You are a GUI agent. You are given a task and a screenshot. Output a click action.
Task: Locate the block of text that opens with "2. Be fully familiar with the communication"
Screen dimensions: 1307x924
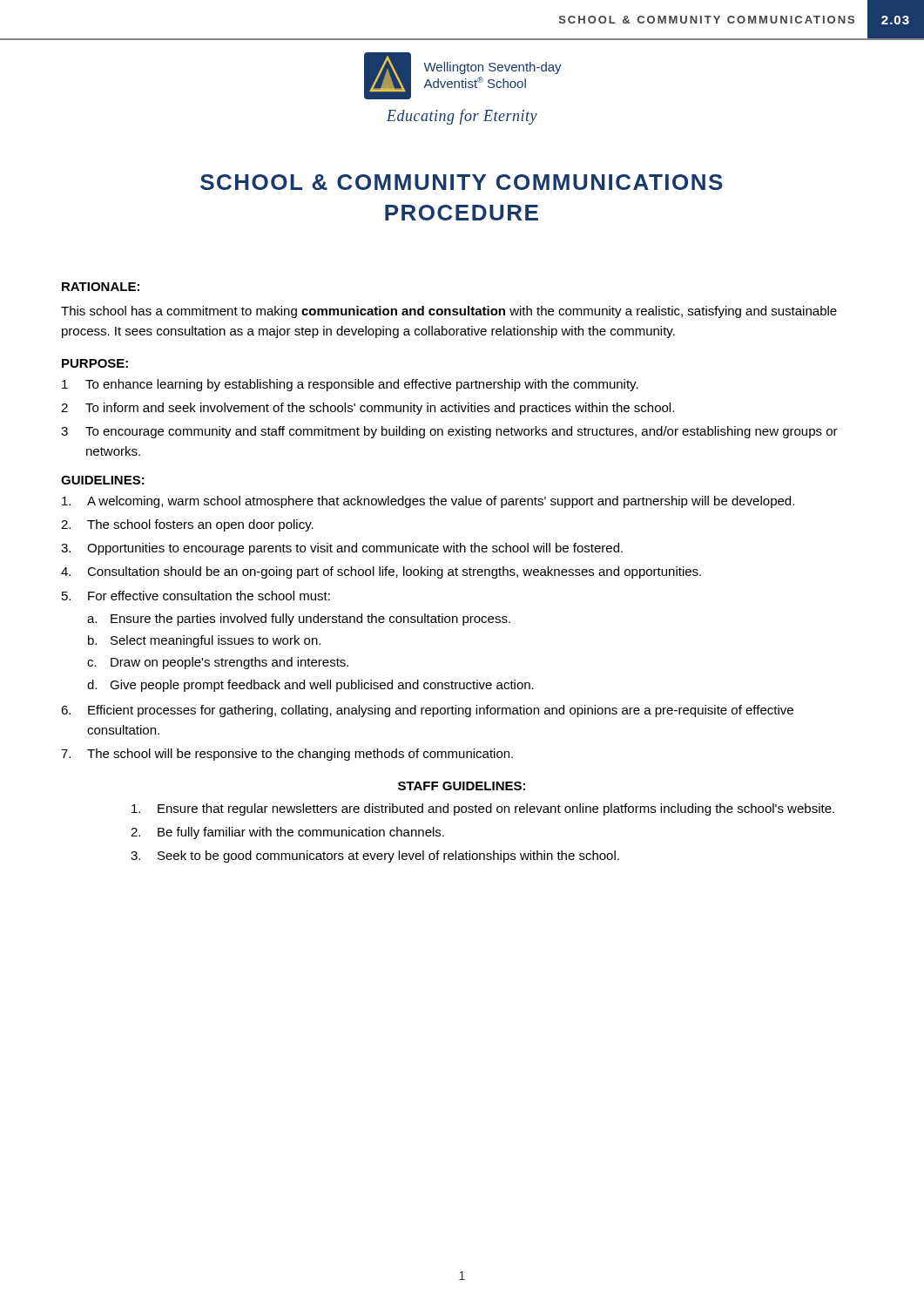pyautogui.click(x=288, y=832)
